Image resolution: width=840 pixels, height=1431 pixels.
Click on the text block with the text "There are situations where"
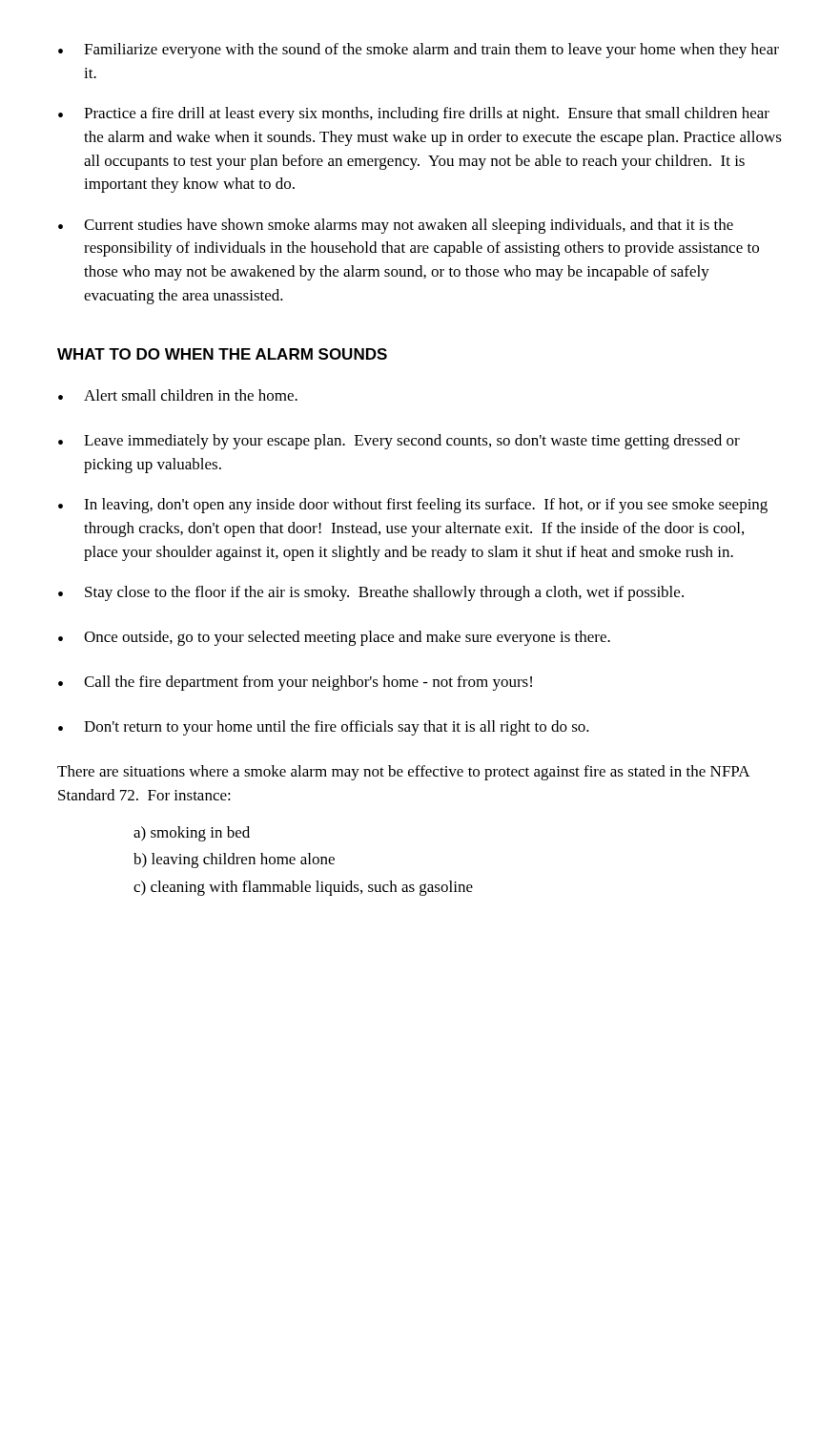(403, 783)
